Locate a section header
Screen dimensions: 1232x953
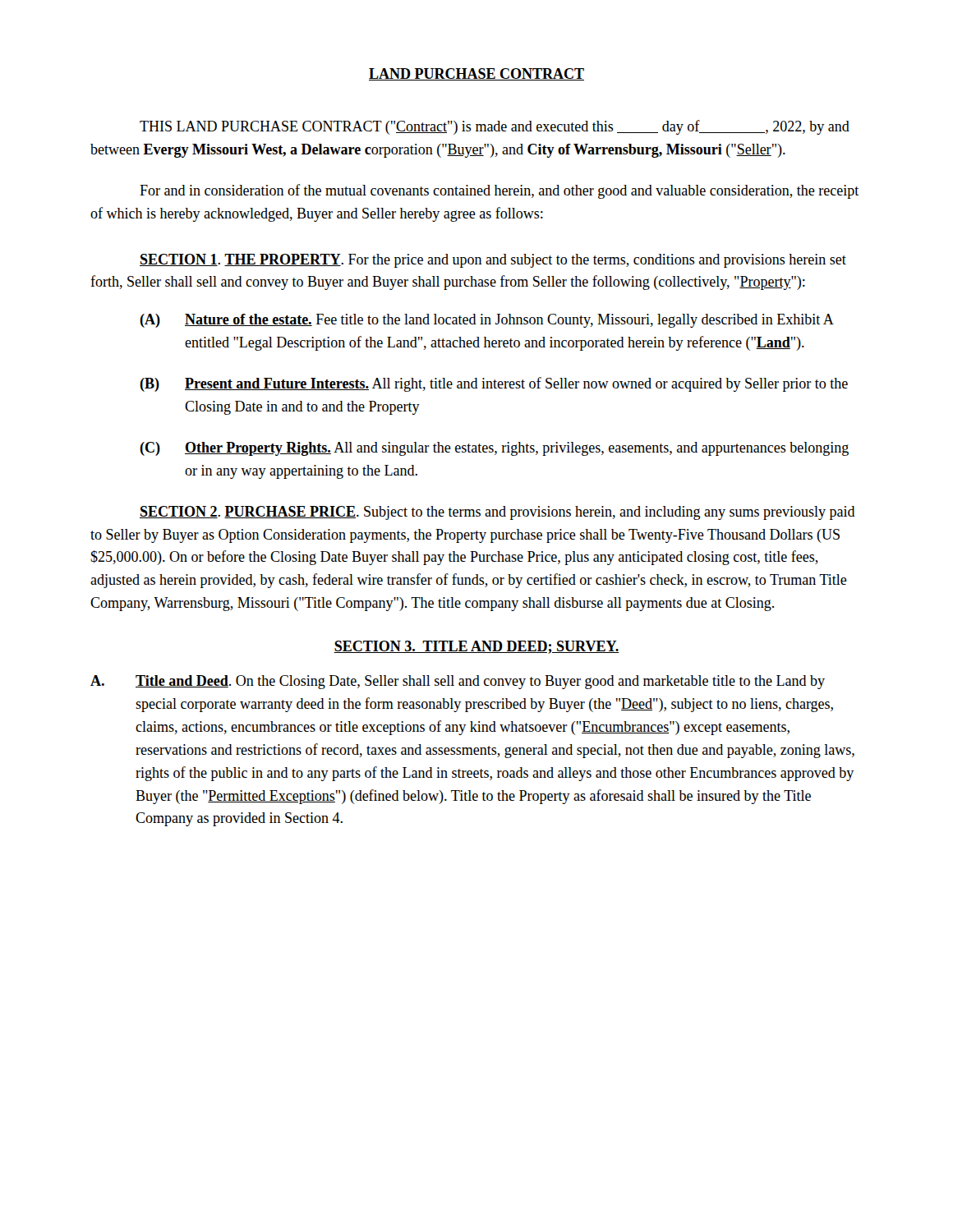pyautogui.click(x=476, y=646)
